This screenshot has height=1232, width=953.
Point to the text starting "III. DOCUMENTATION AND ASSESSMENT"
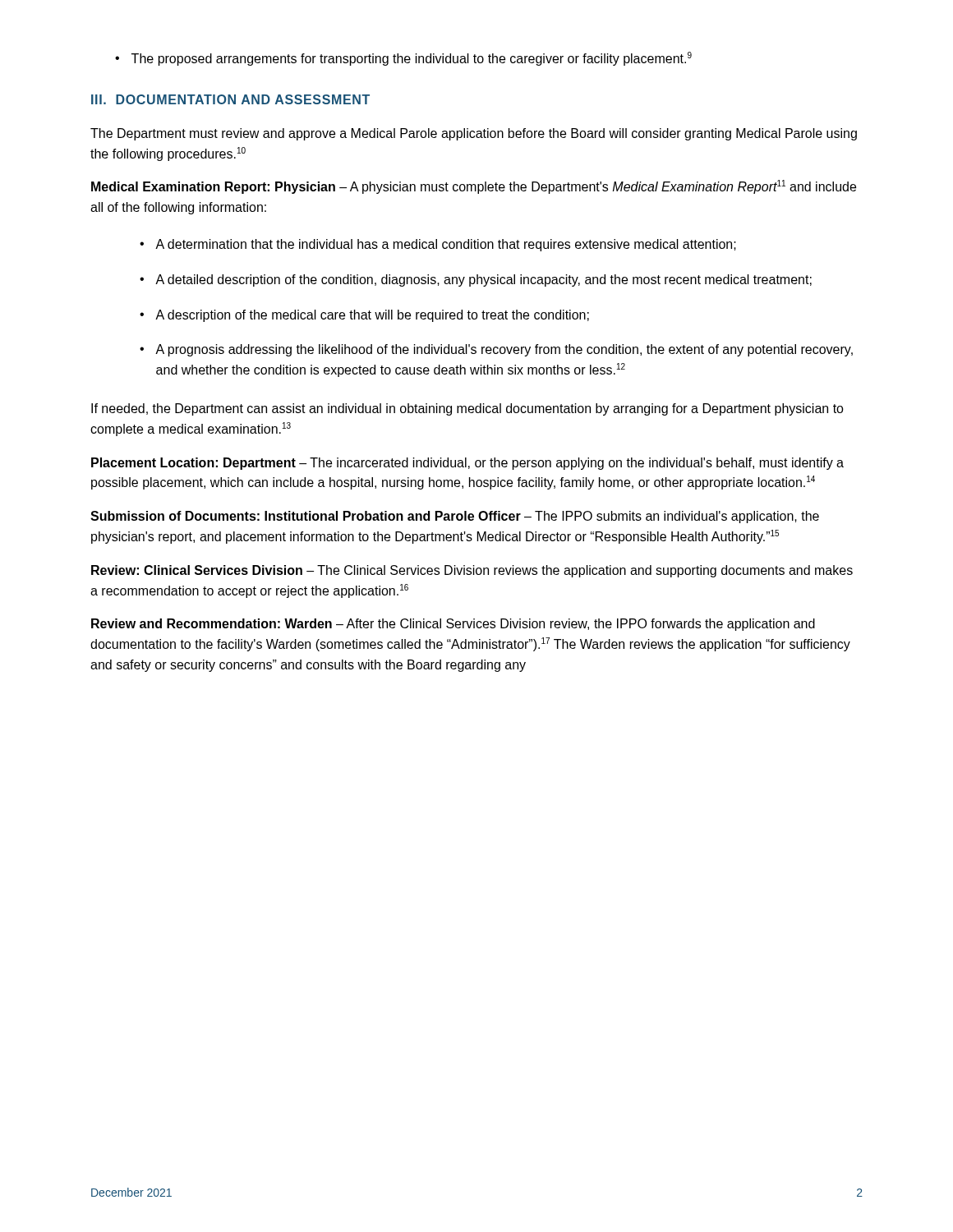click(x=230, y=100)
